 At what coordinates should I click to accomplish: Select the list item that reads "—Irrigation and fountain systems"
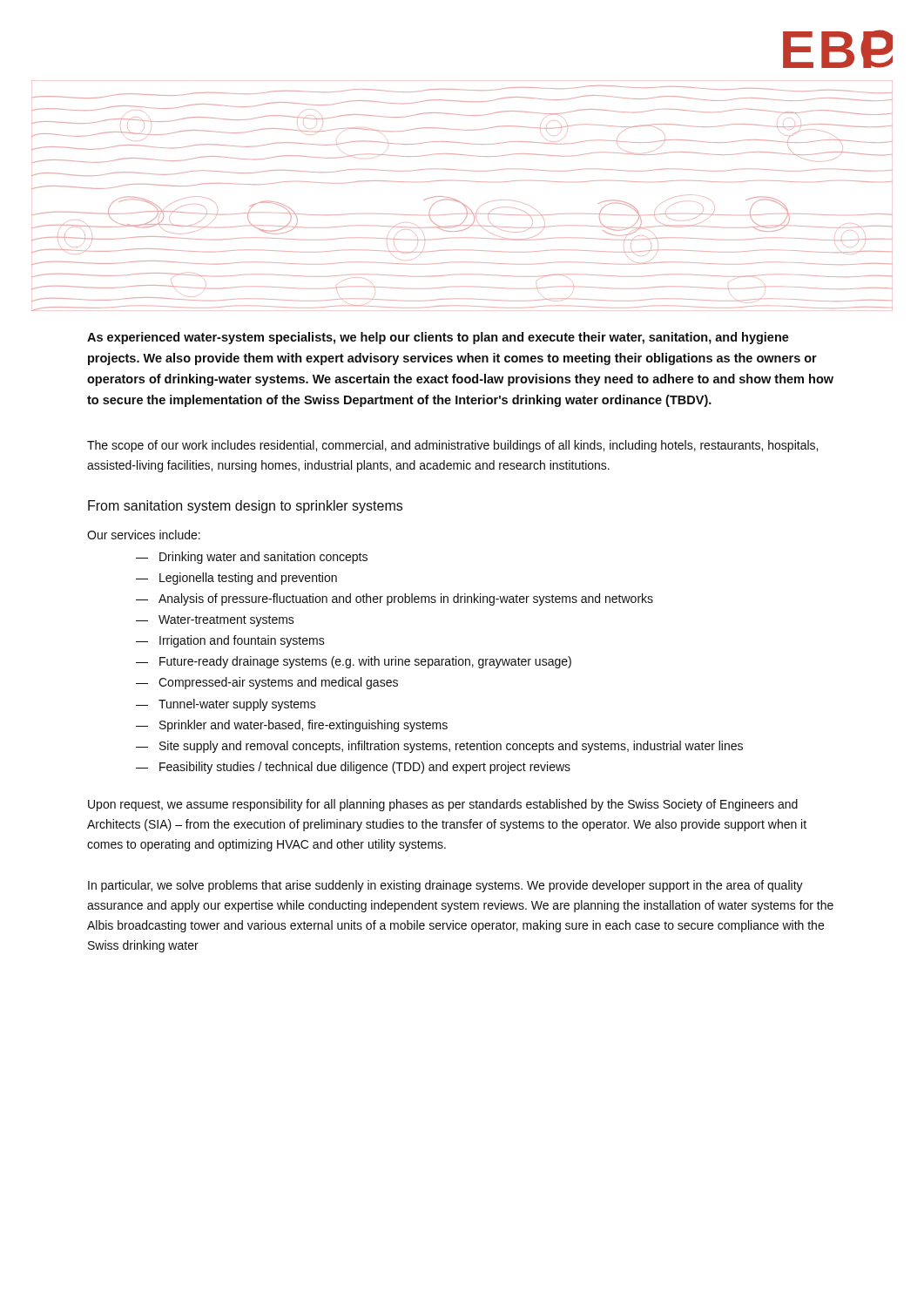[230, 641]
